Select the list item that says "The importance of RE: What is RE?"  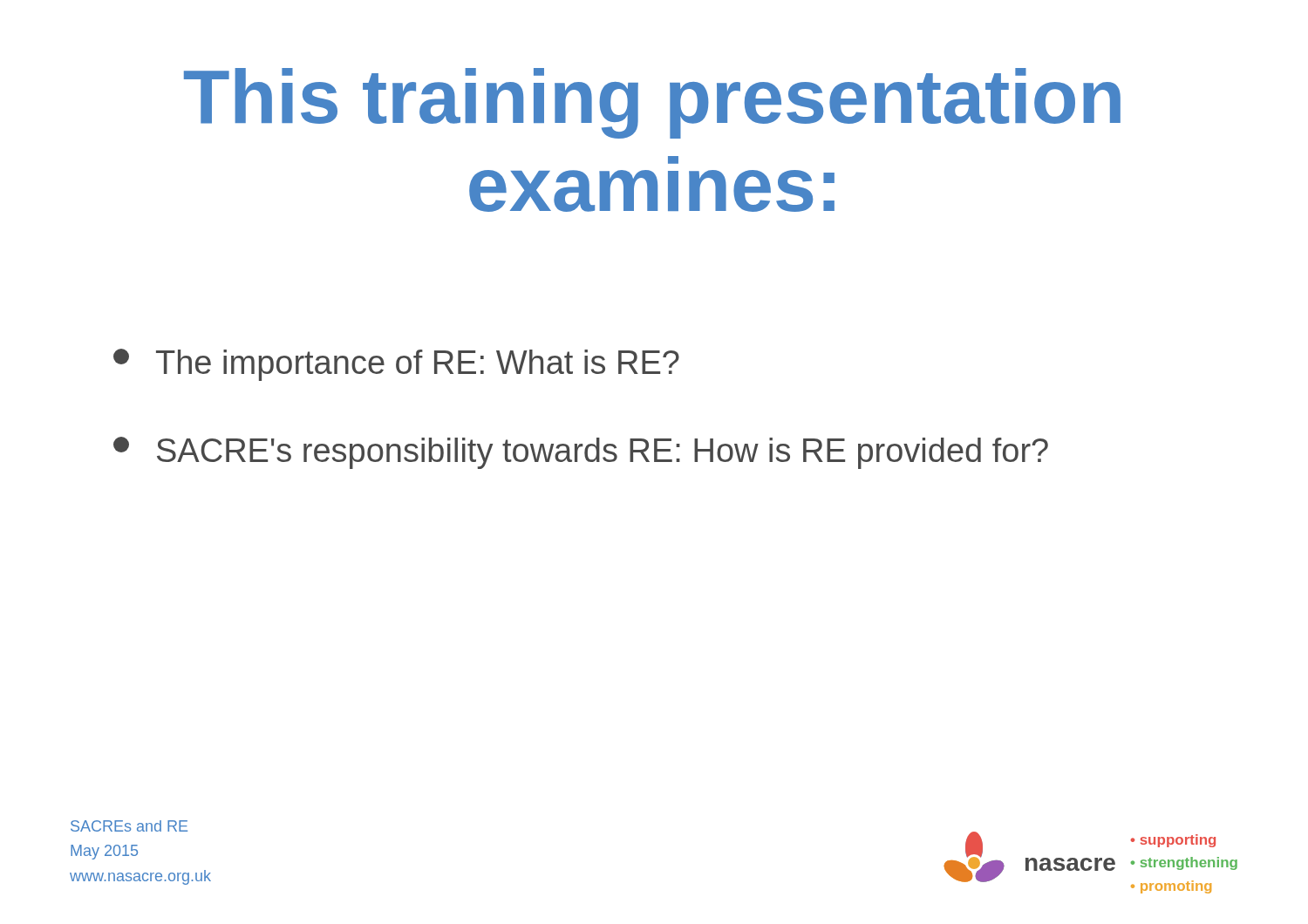coord(397,363)
